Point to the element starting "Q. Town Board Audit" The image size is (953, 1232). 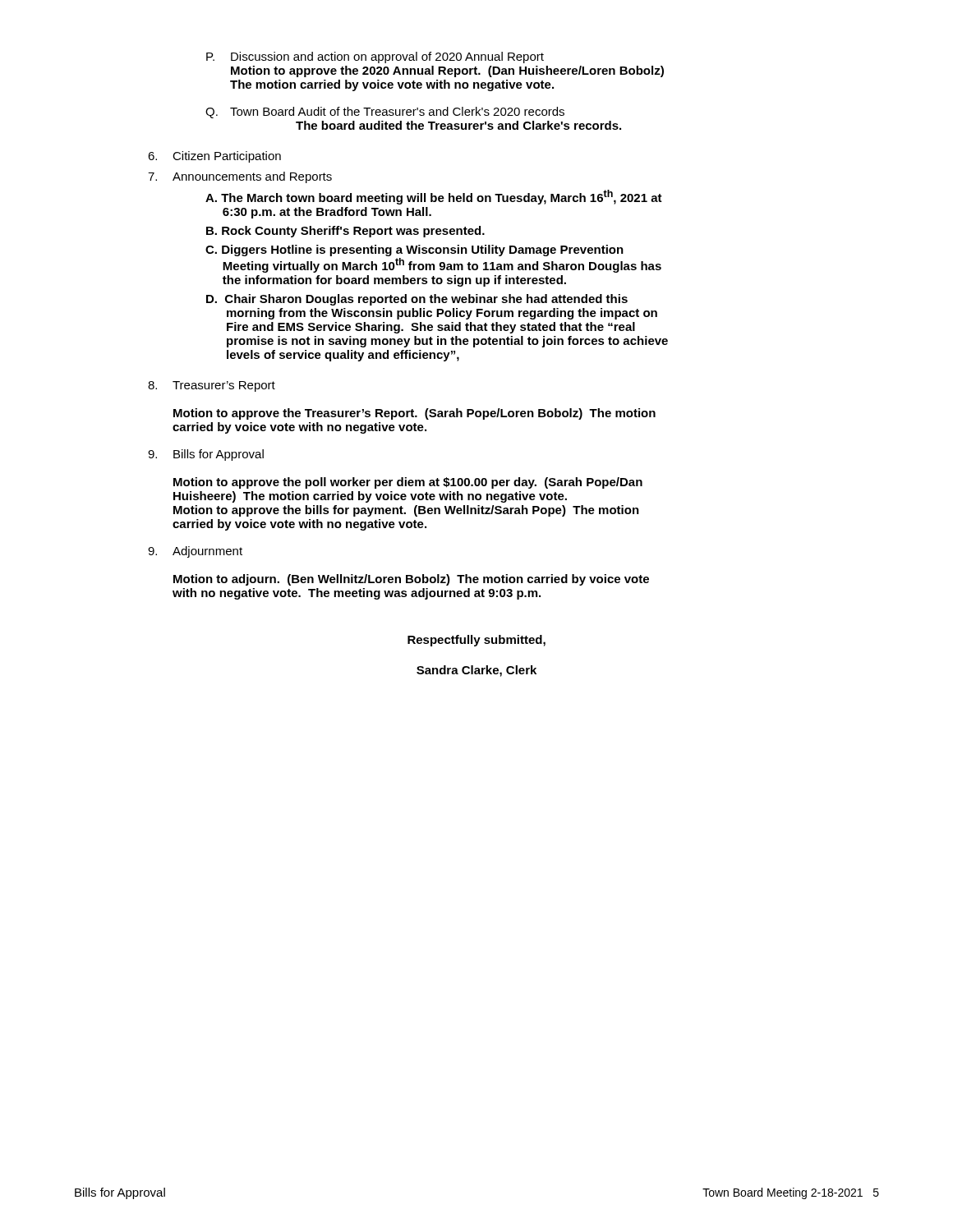(414, 118)
